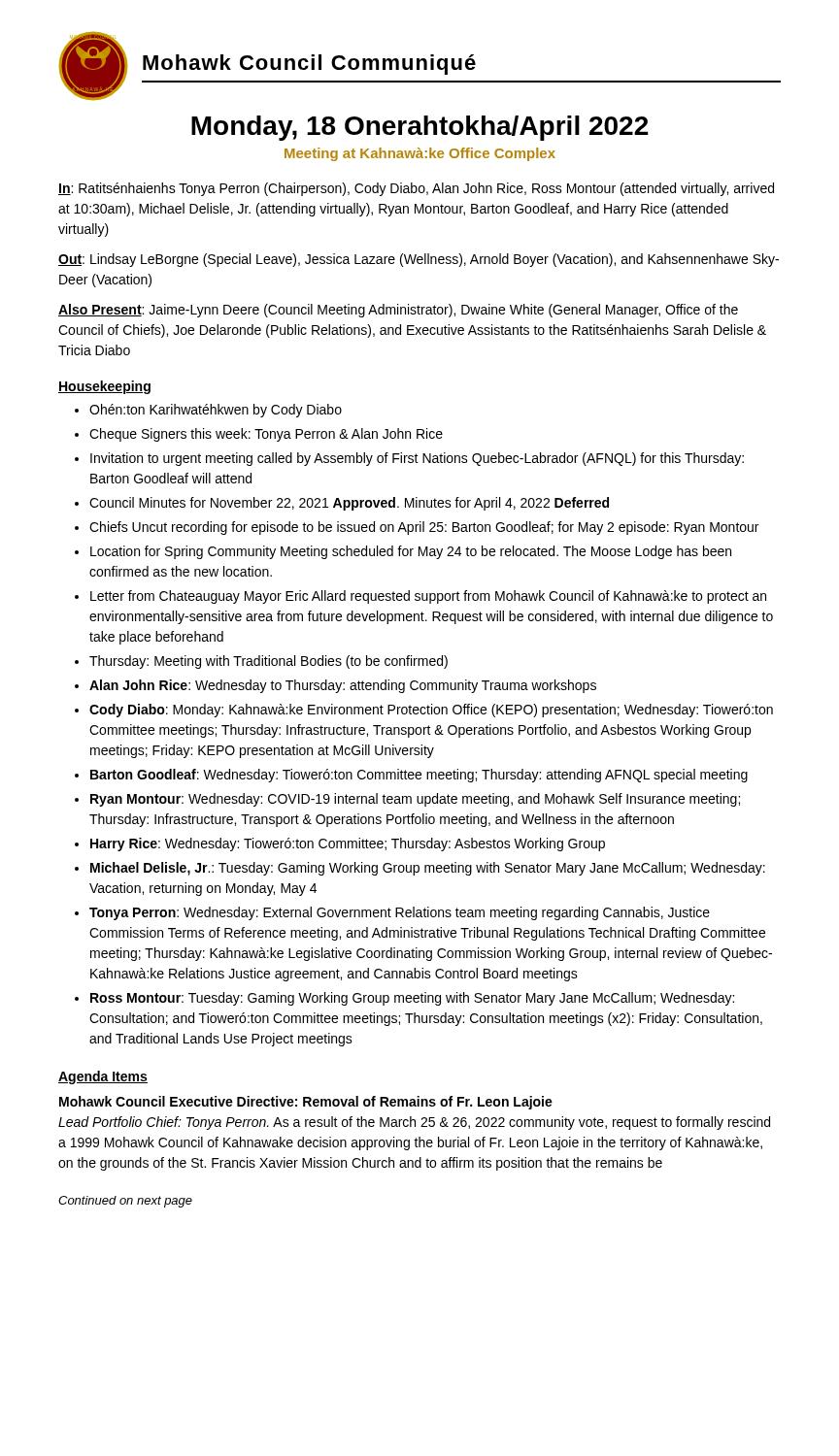
Task: Where is the passage that starts "Letter from Chateauguay Mayor"?
Action: [x=431, y=616]
